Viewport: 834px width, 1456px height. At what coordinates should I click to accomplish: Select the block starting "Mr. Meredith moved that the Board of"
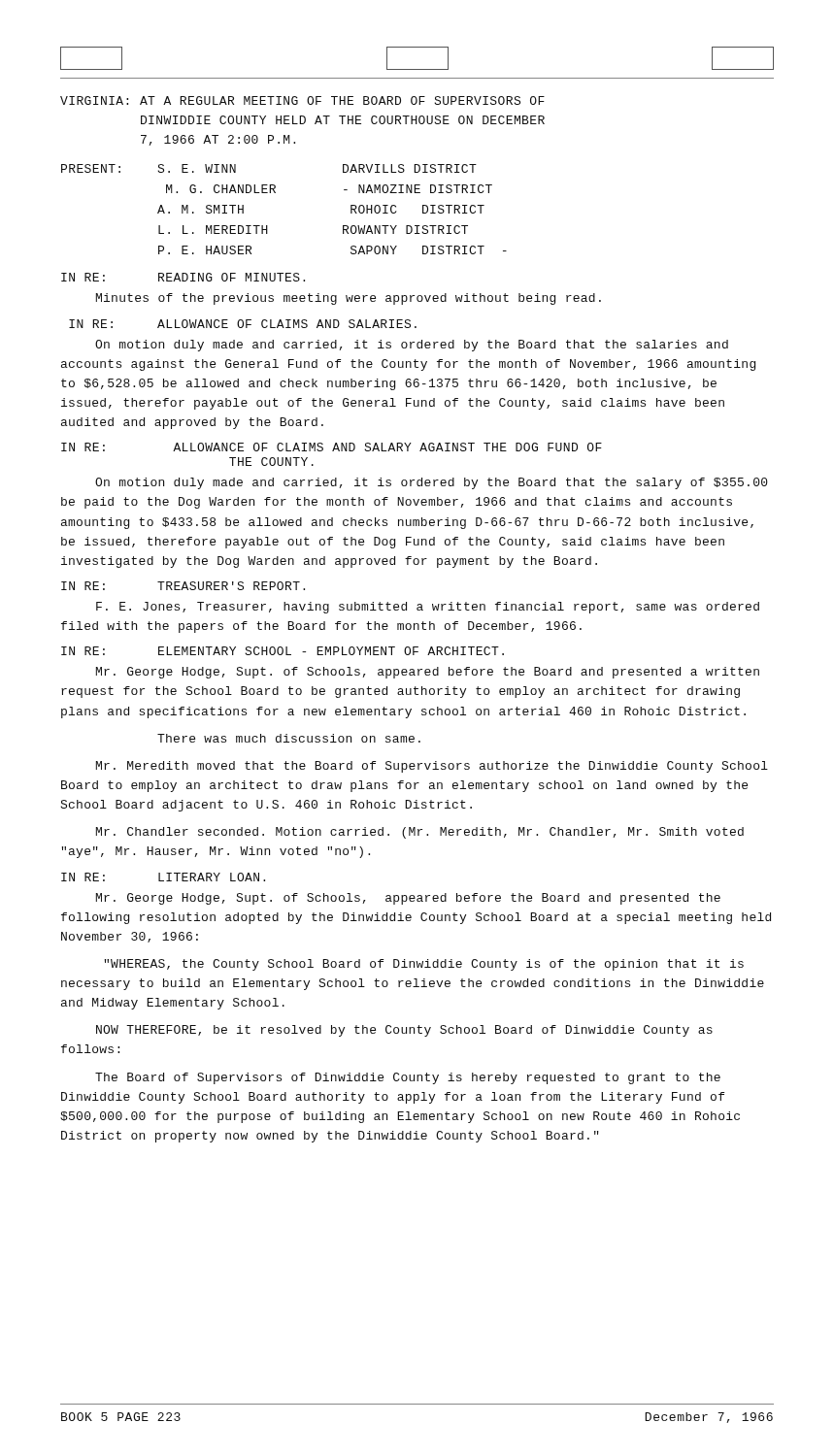[x=414, y=786]
